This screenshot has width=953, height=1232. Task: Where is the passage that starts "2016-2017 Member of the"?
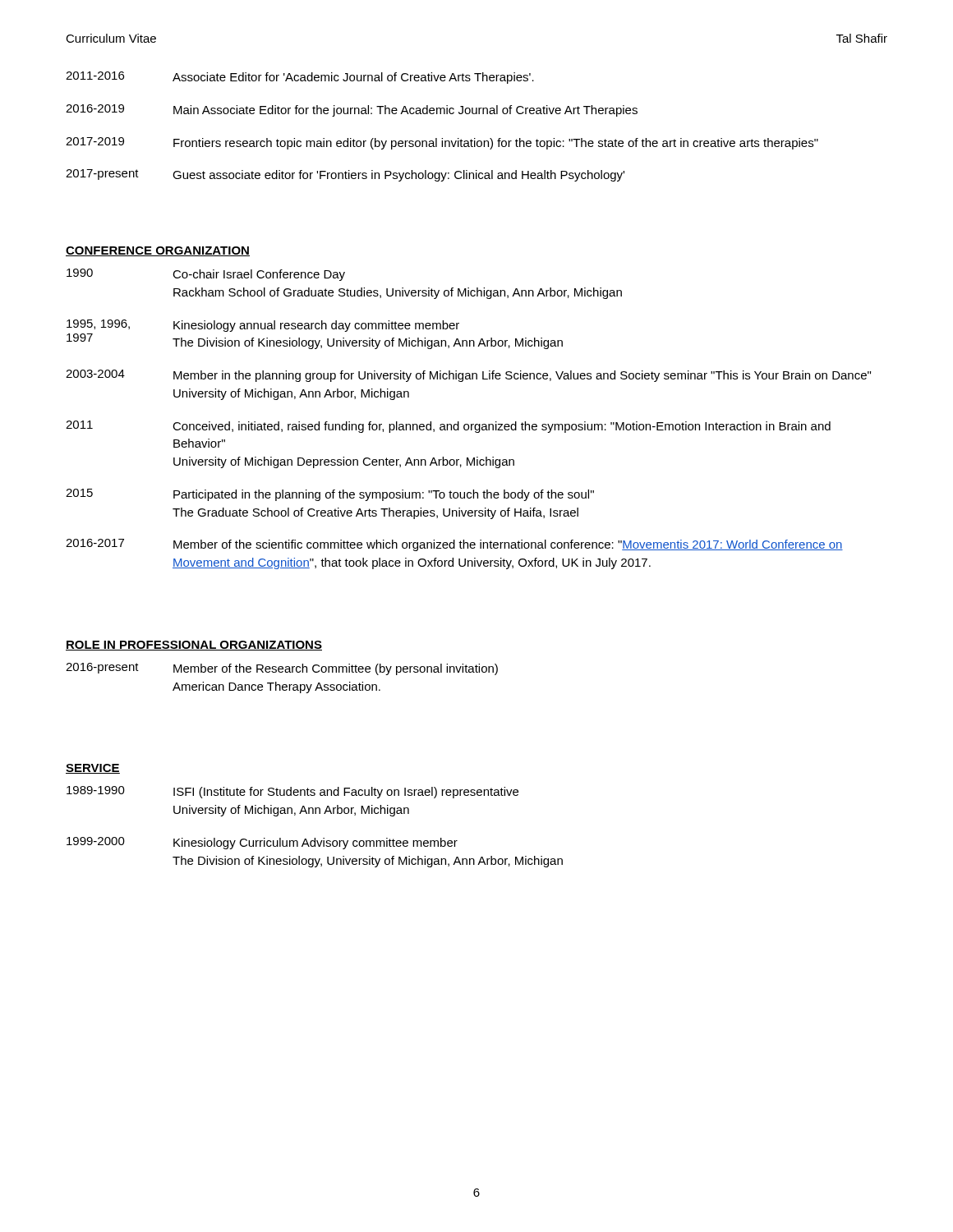(476, 554)
